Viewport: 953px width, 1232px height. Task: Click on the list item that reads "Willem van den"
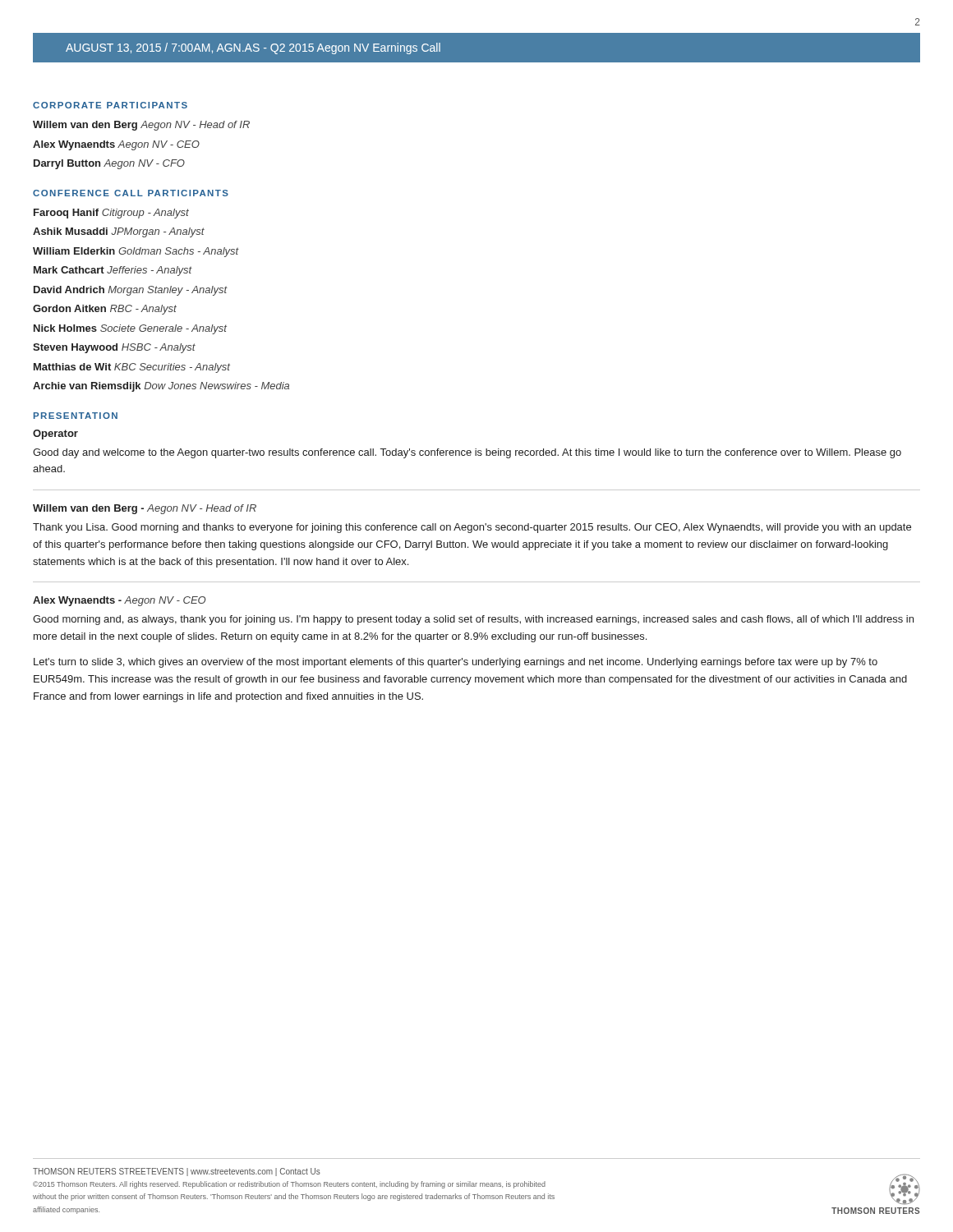pyautogui.click(x=141, y=124)
